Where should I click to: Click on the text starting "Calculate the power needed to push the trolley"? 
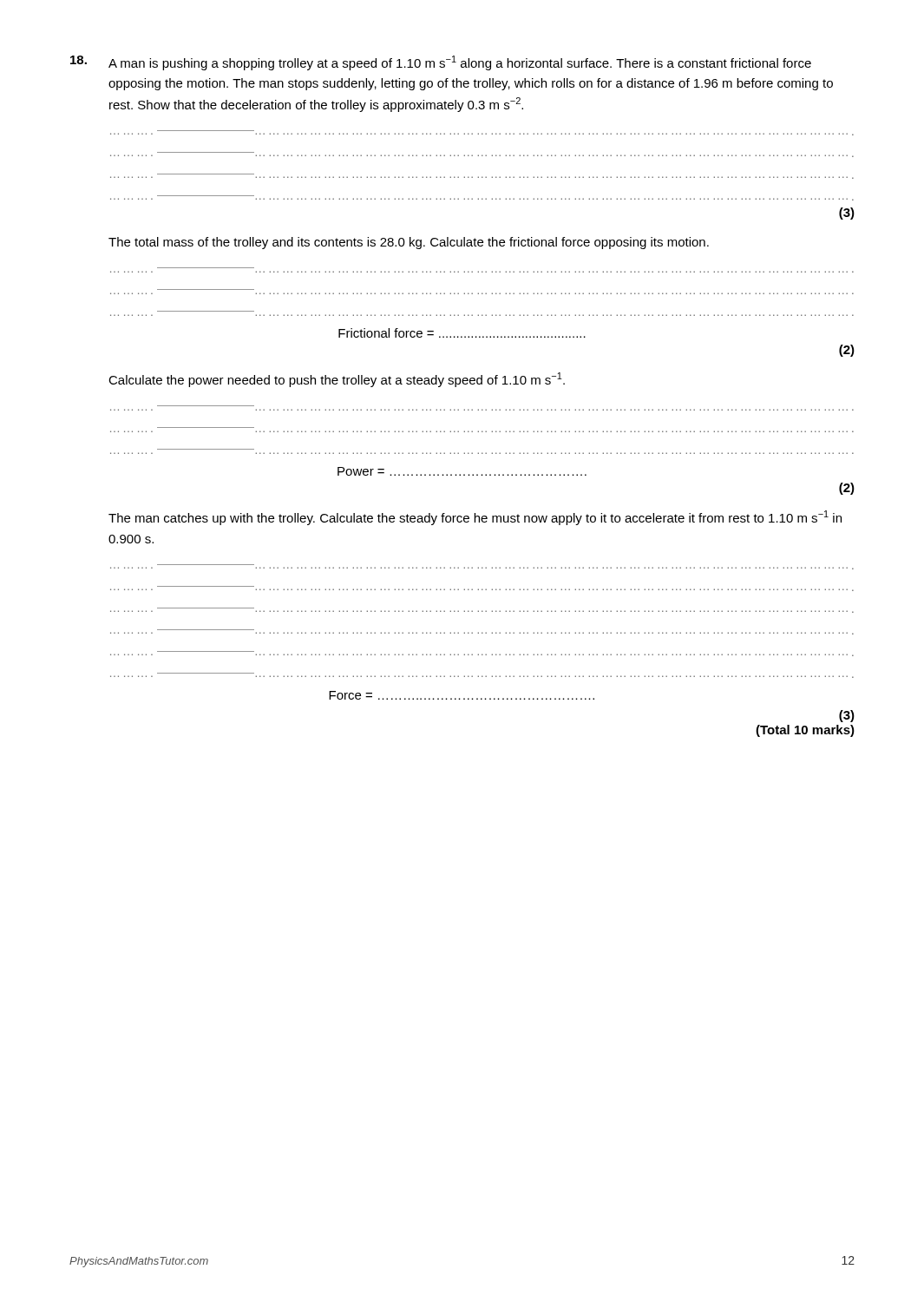click(x=337, y=379)
